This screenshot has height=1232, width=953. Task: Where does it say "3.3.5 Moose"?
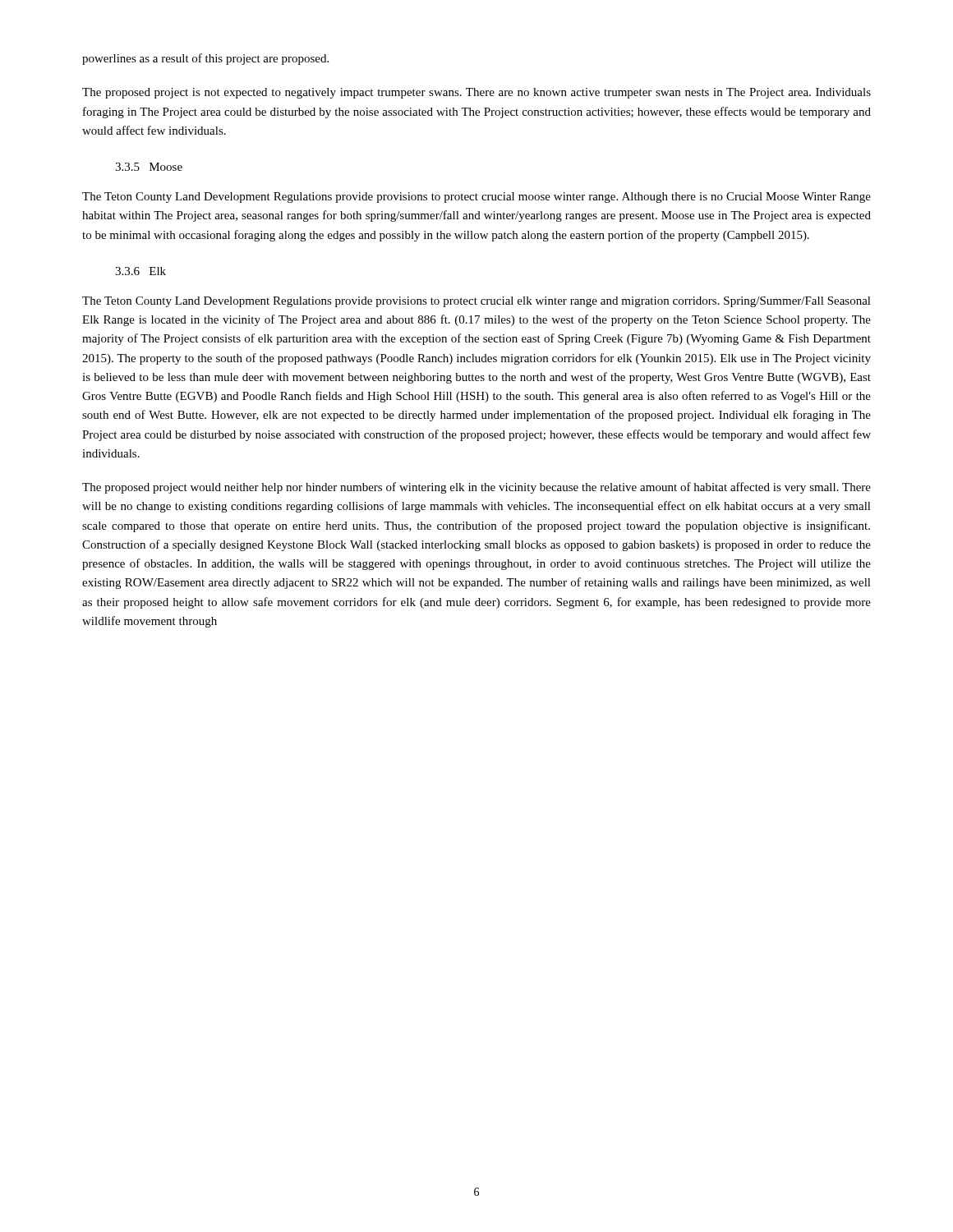[149, 167]
